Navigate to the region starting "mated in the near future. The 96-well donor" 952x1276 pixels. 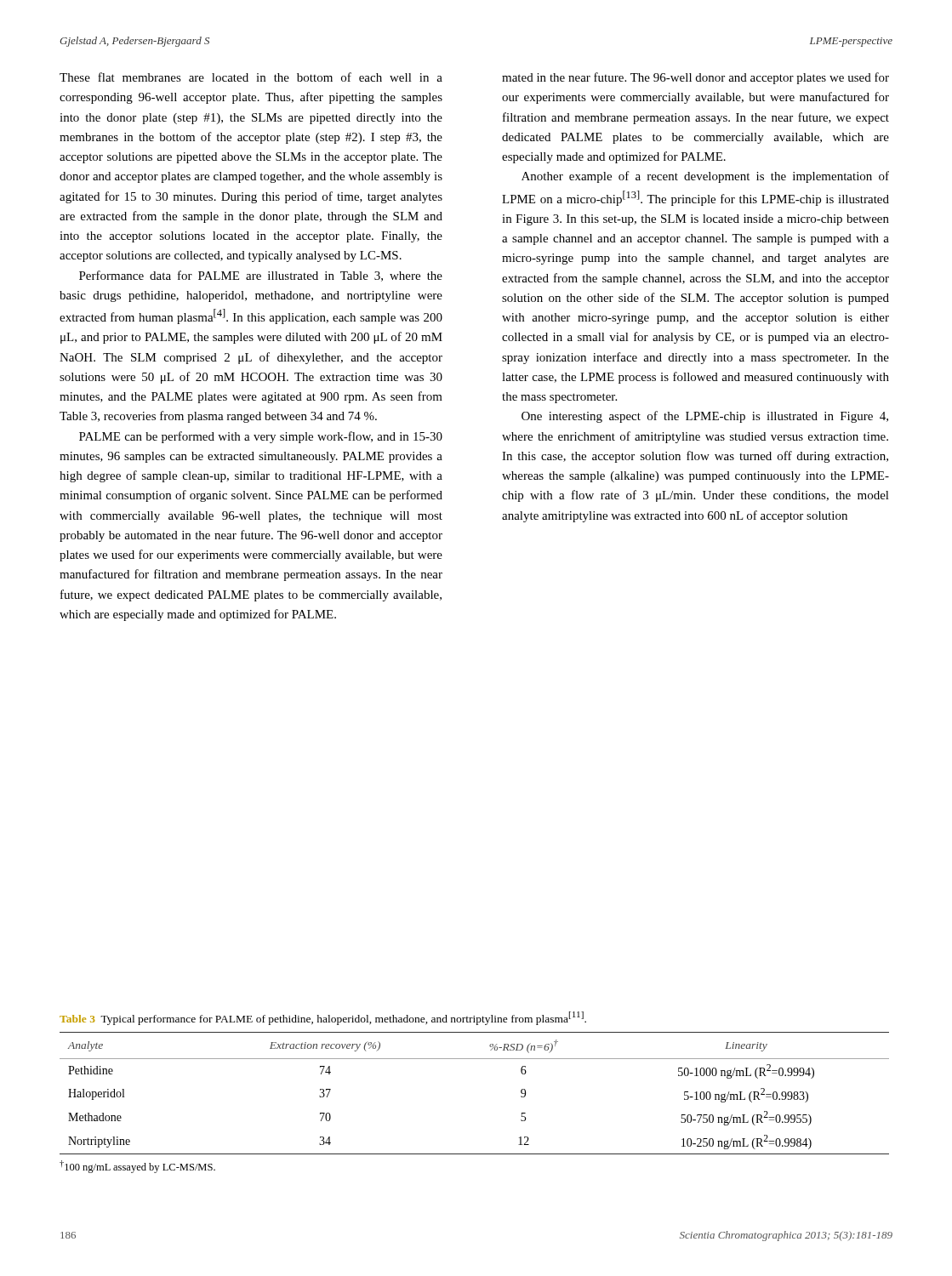[696, 297]
